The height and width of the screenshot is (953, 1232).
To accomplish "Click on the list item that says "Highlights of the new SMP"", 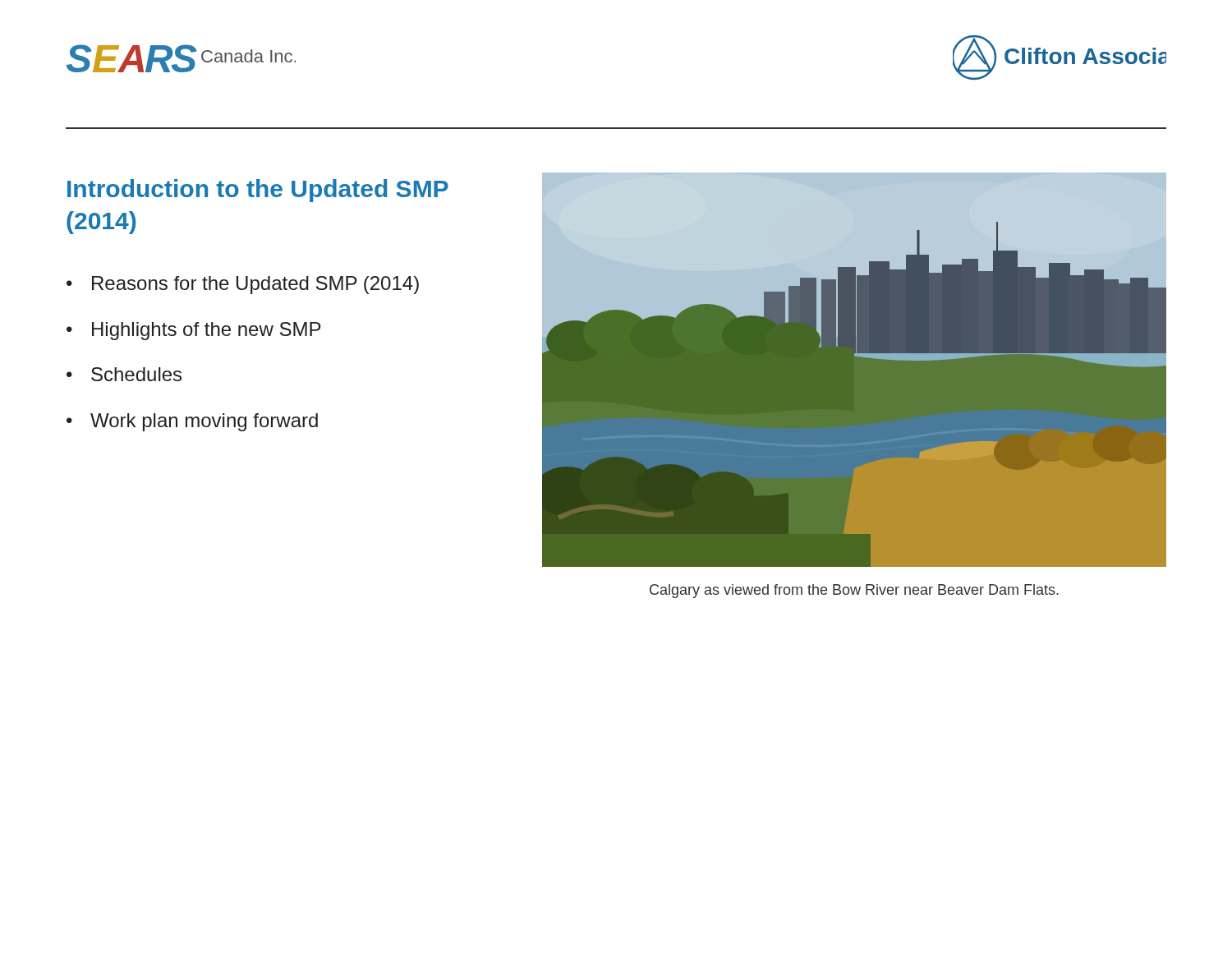I will (206, 329).
